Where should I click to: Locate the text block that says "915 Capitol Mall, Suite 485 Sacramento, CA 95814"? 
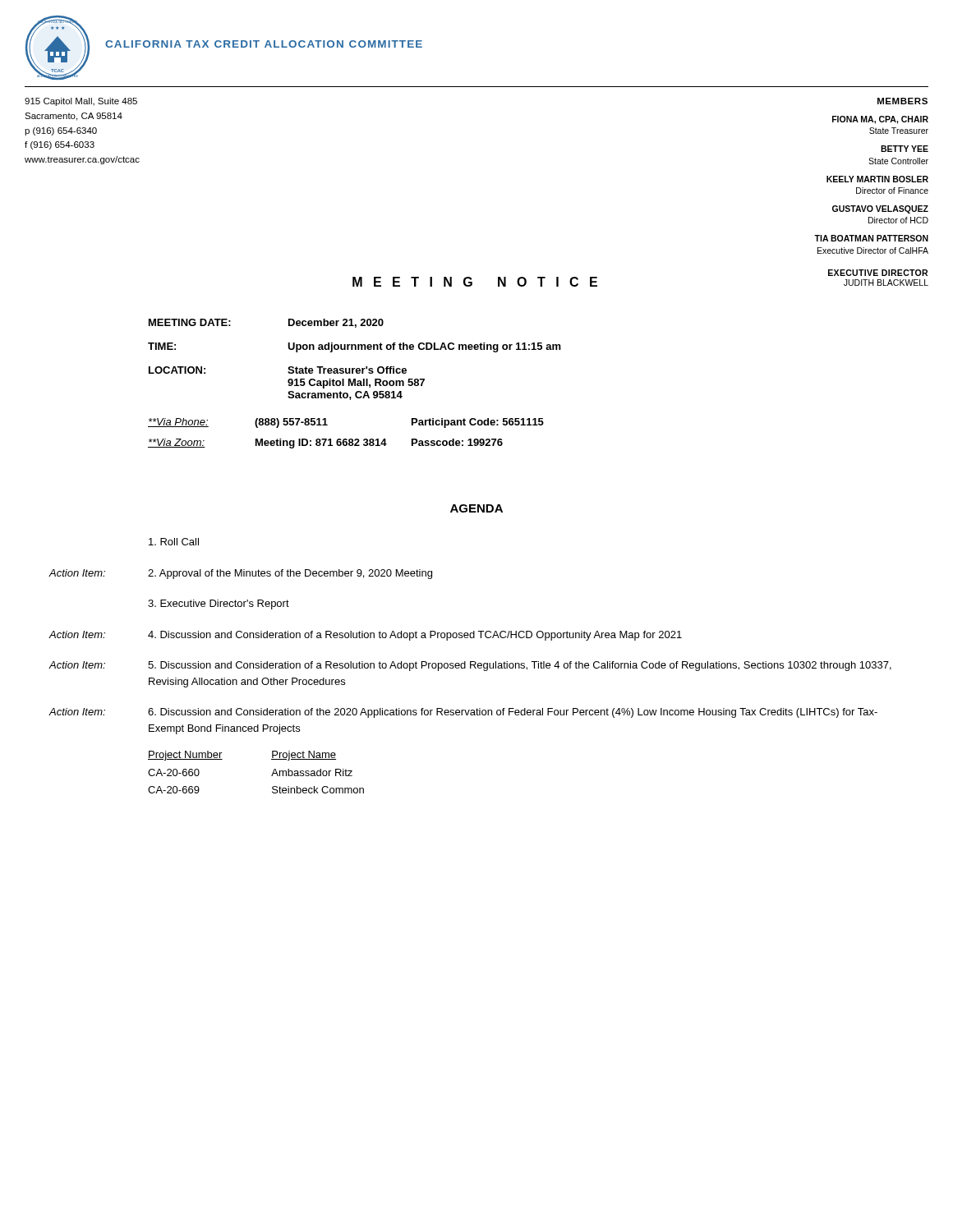pos(82,130)
